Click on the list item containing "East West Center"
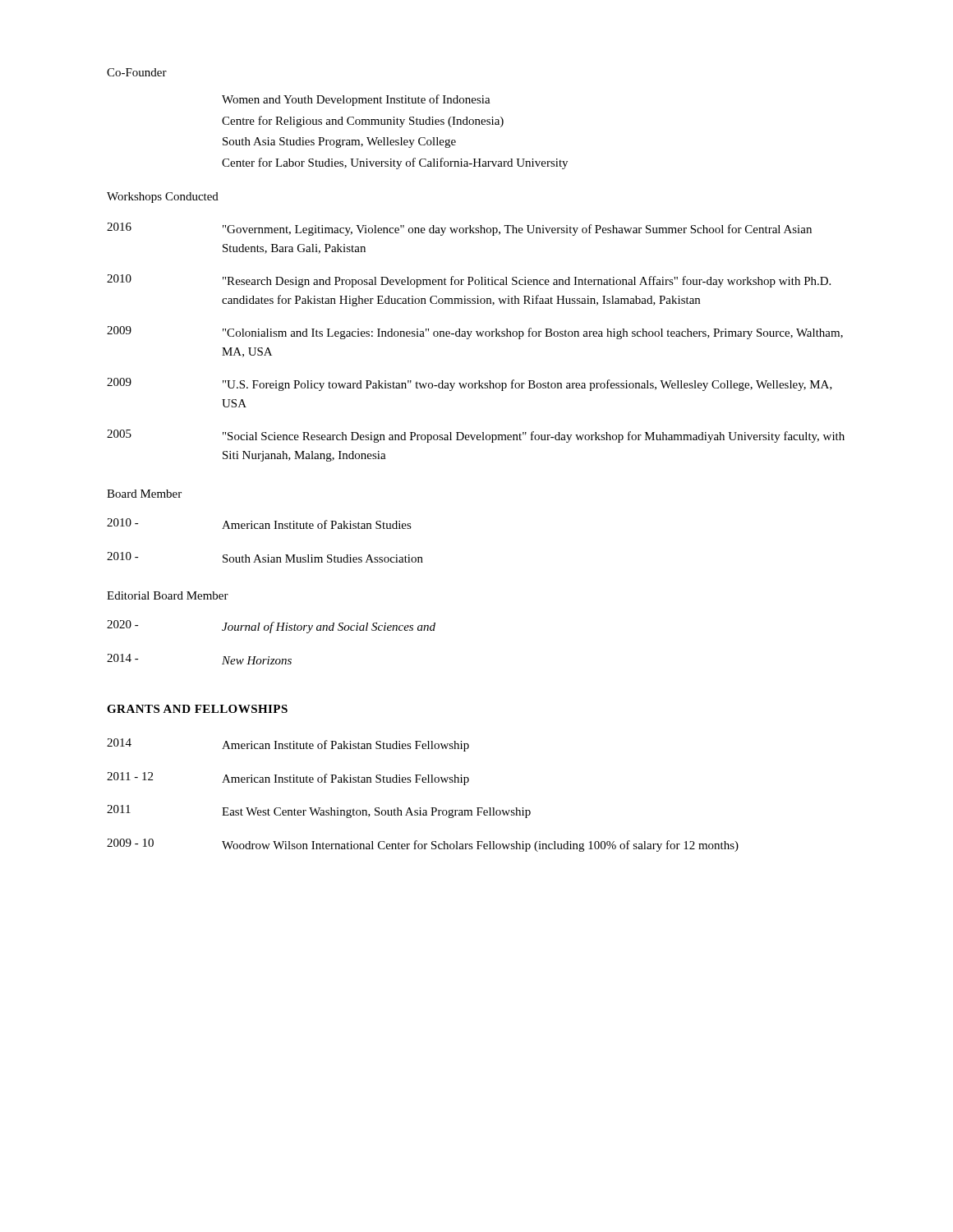 [x=376, y=811]
